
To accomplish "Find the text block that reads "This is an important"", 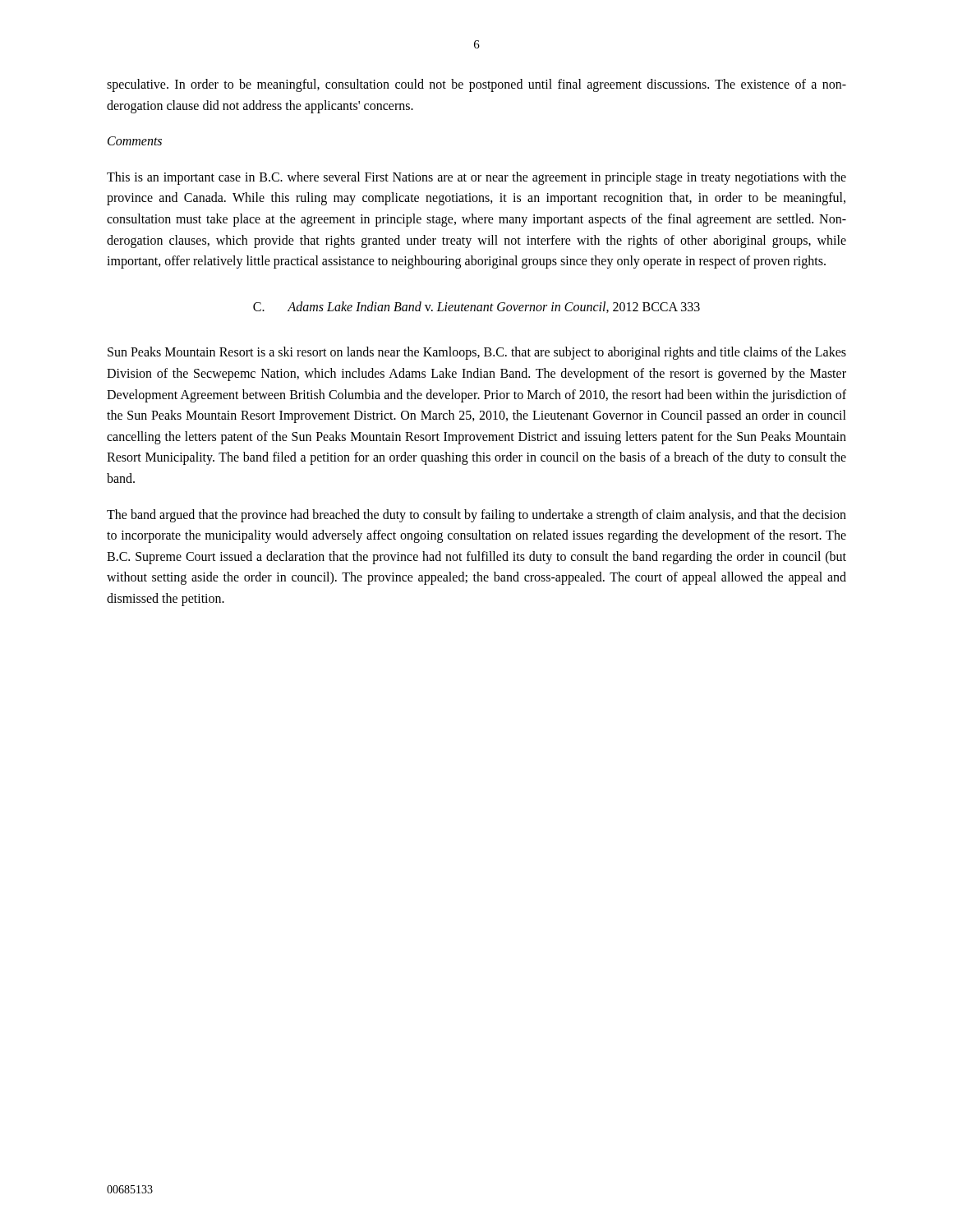I will (x=476, y=219).
